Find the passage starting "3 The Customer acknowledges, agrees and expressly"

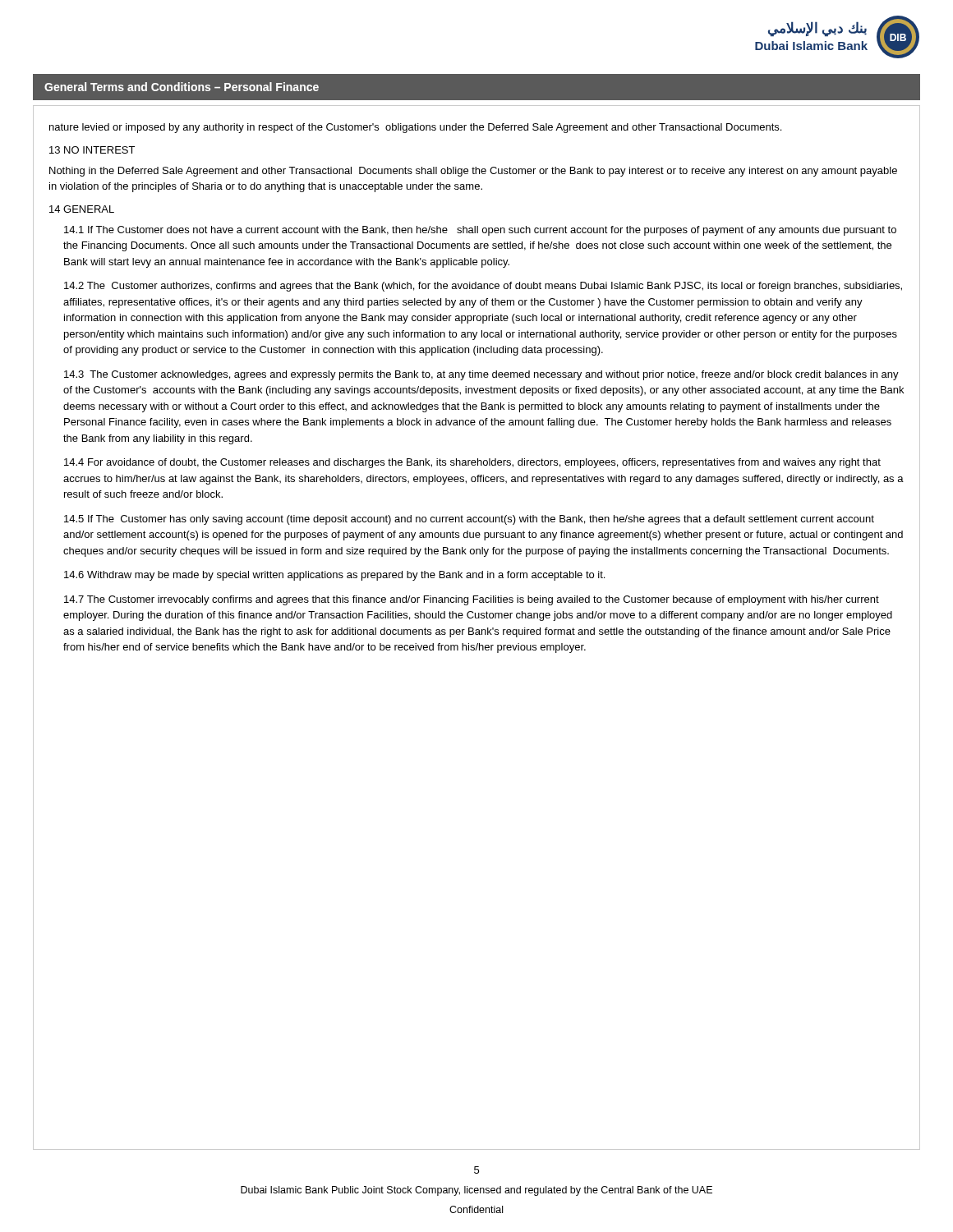[x=484, y=406]
